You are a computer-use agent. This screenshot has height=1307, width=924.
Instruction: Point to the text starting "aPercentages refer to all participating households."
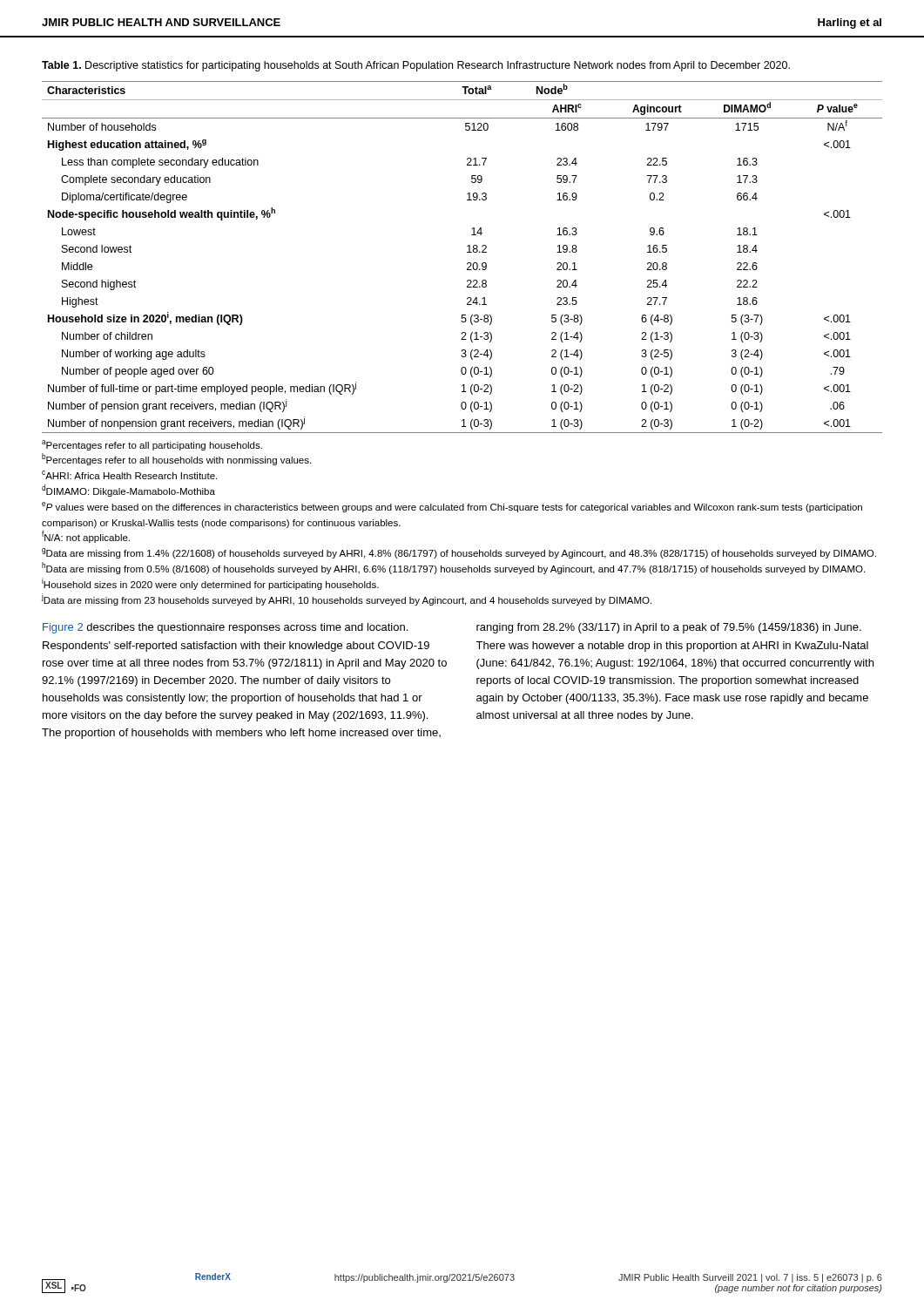coord(152,444)
